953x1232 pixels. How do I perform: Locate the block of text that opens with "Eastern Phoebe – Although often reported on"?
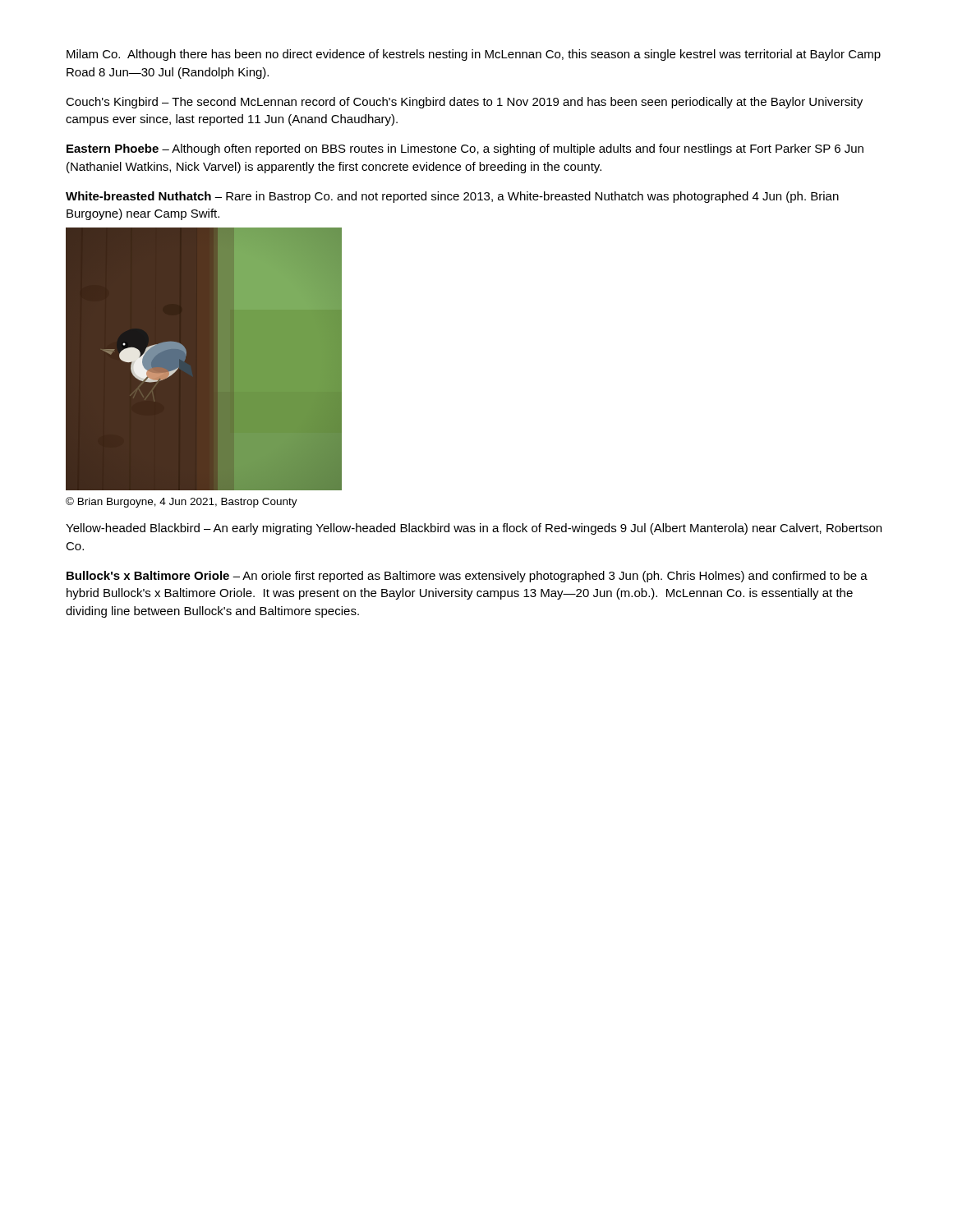pos(465,157)
